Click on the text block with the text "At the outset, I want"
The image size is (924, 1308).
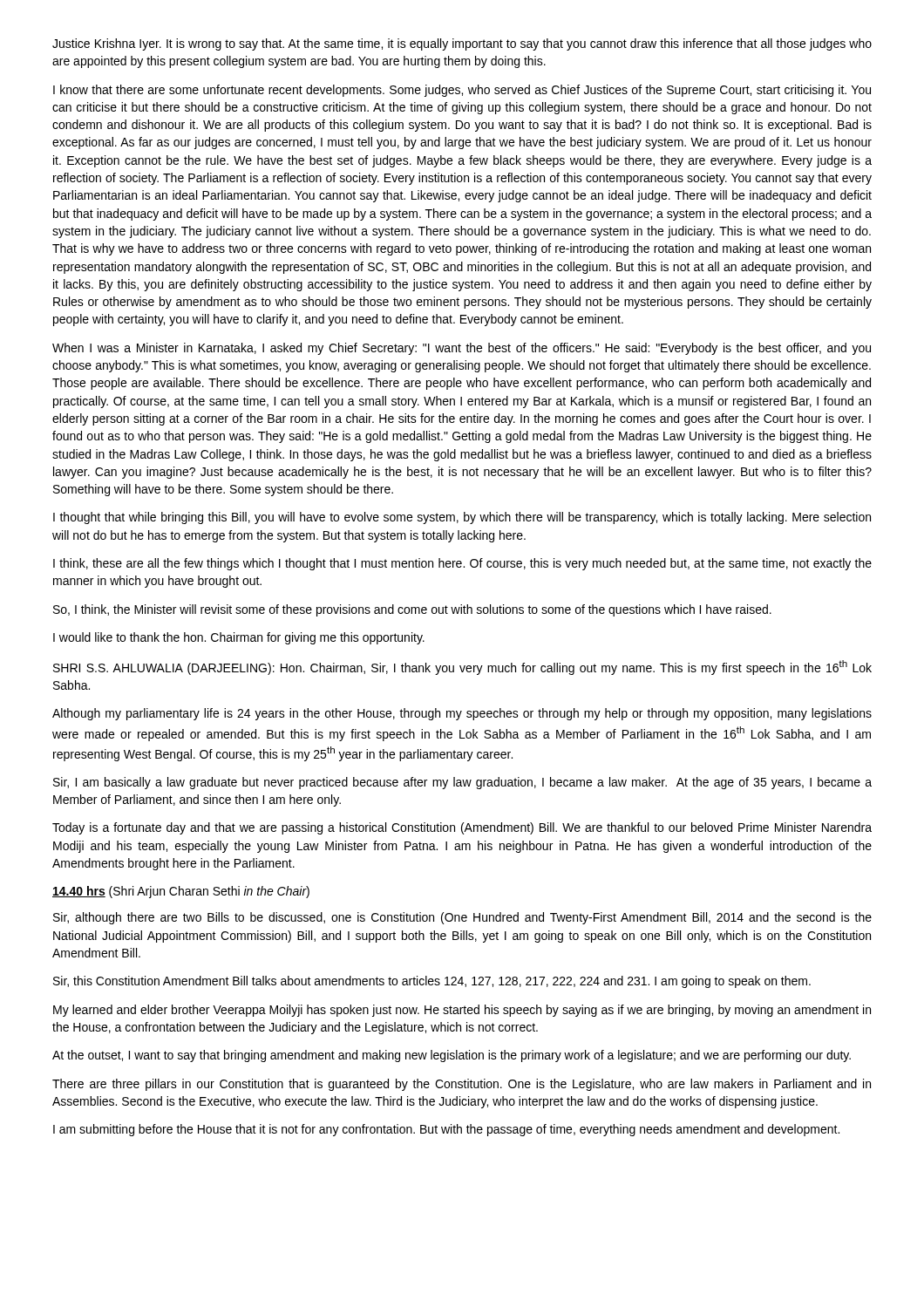[x=452, y=1055]
